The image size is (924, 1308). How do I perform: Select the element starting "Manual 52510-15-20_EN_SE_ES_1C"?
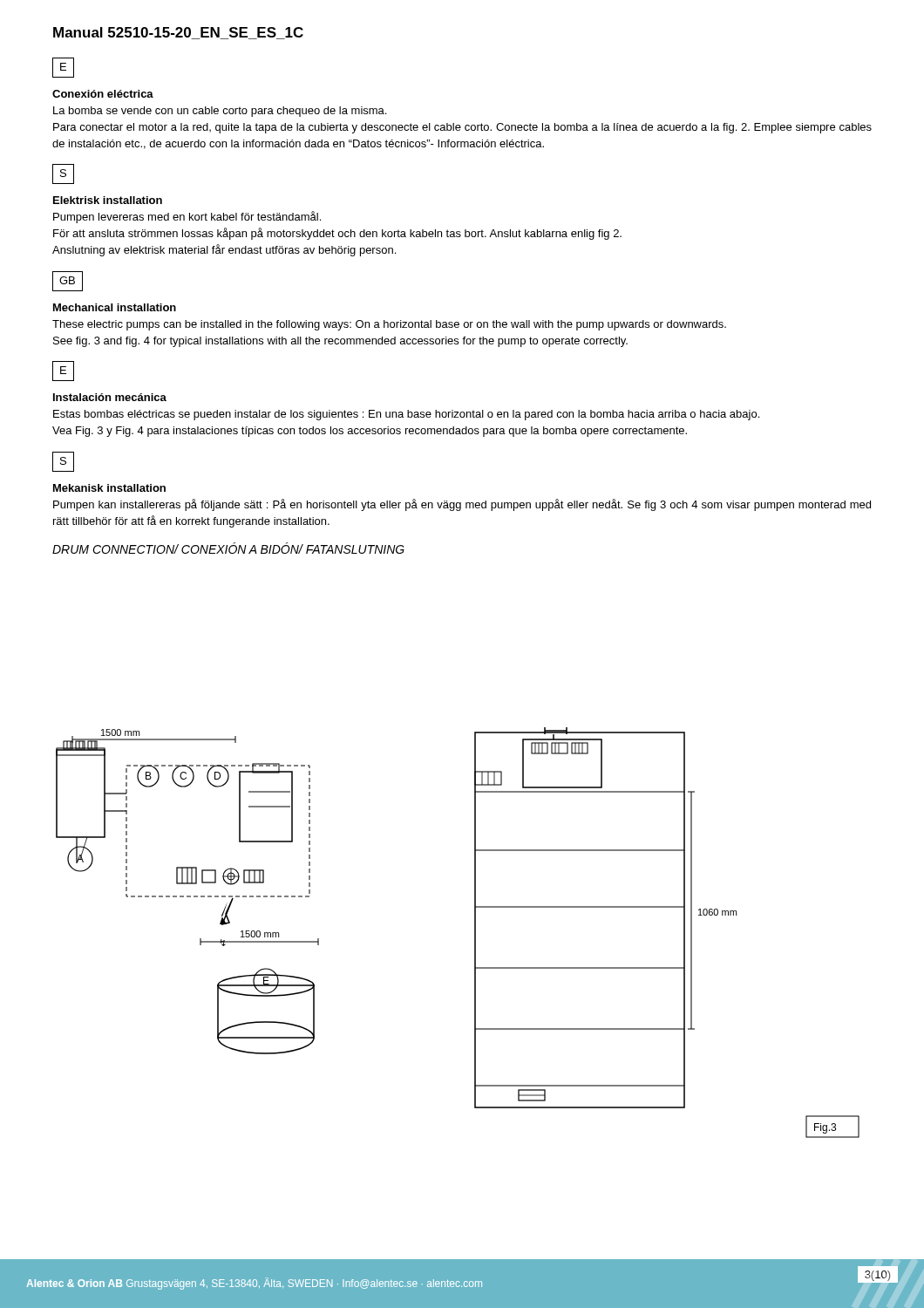coord(178,33)
